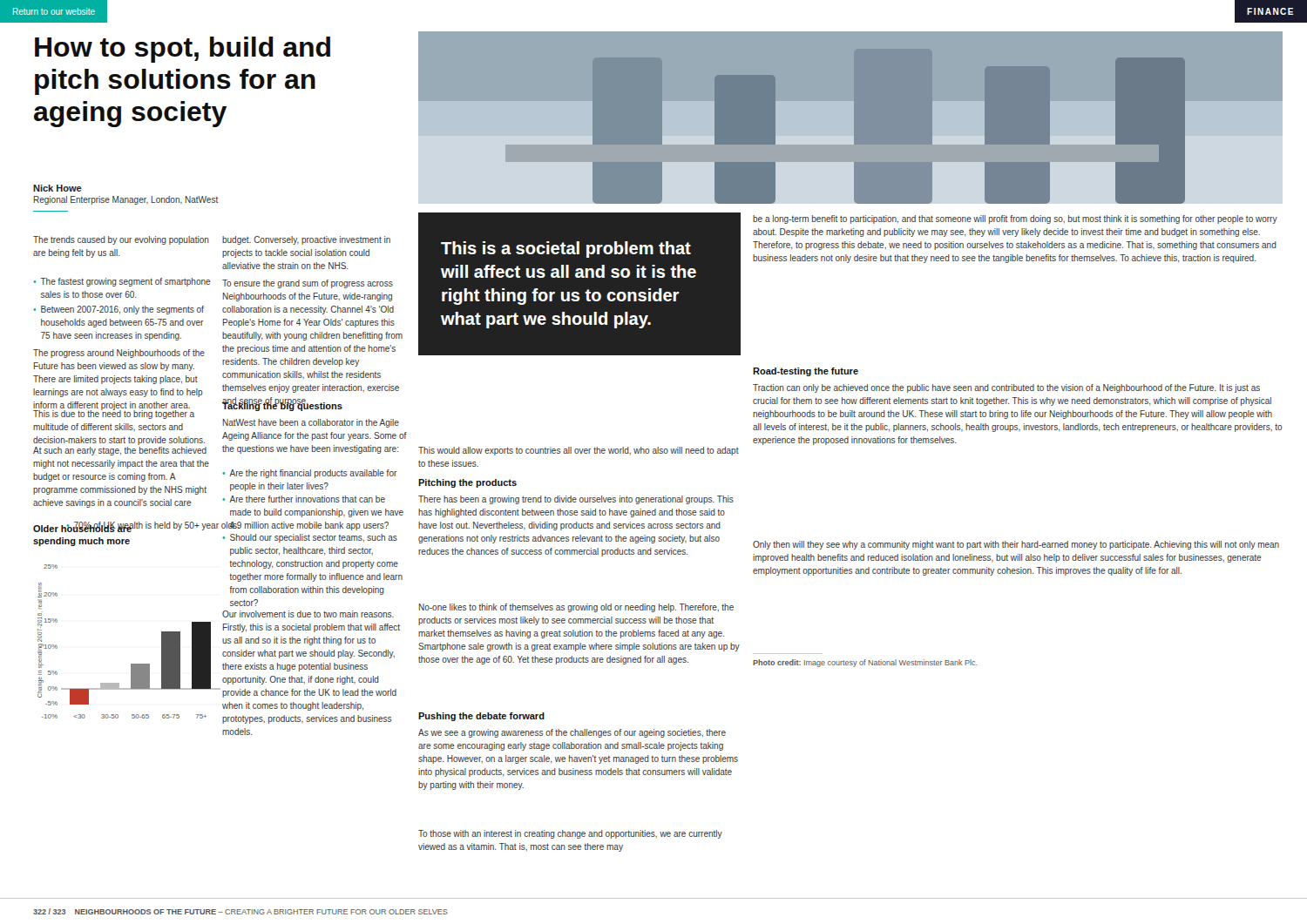
Task: Point to the block beginning "• Should our specialist sector teams, such"
Action: tap(315, 570)
